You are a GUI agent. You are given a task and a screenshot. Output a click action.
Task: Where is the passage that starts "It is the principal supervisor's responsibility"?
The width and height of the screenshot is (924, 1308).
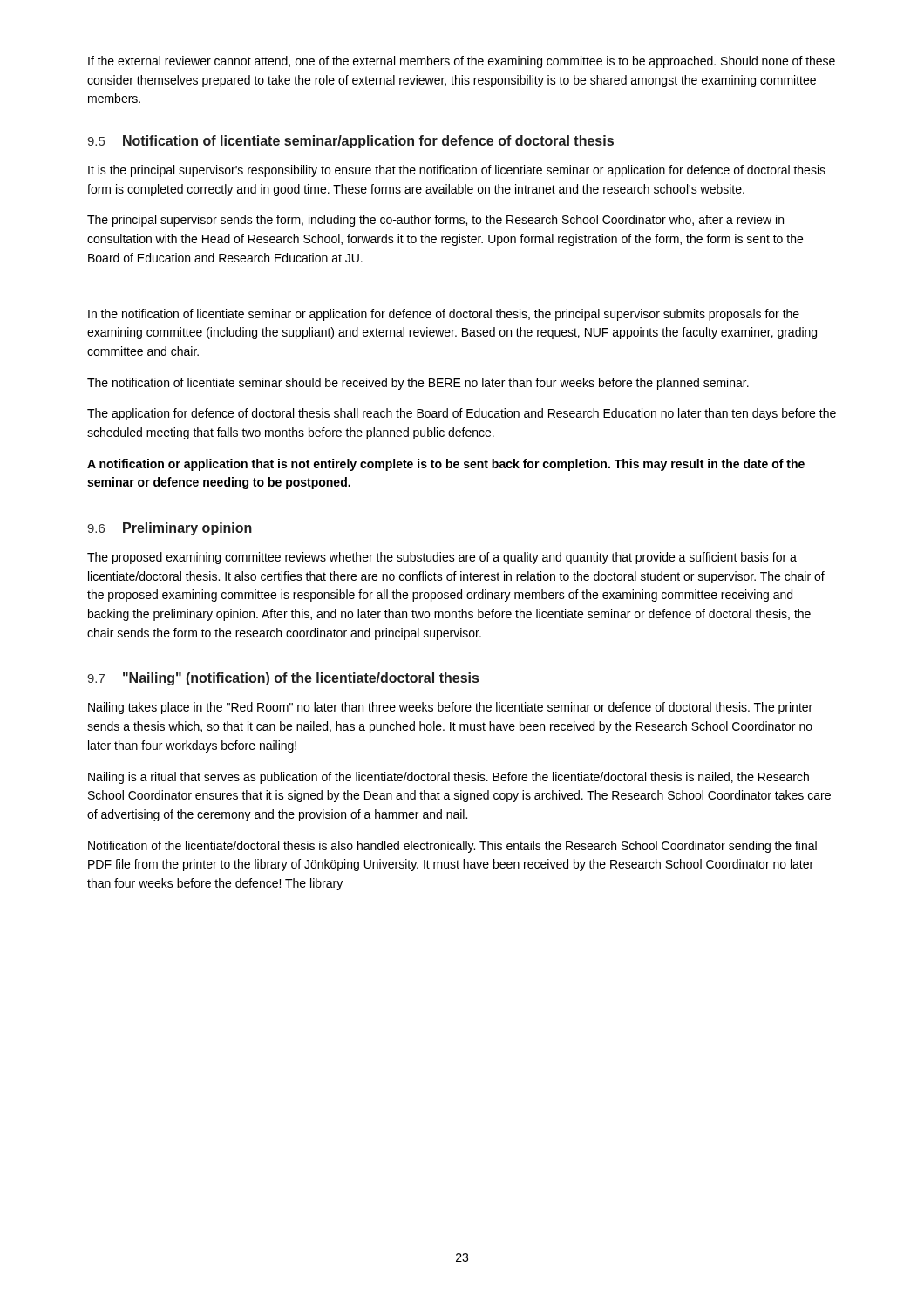coord(462,180)
